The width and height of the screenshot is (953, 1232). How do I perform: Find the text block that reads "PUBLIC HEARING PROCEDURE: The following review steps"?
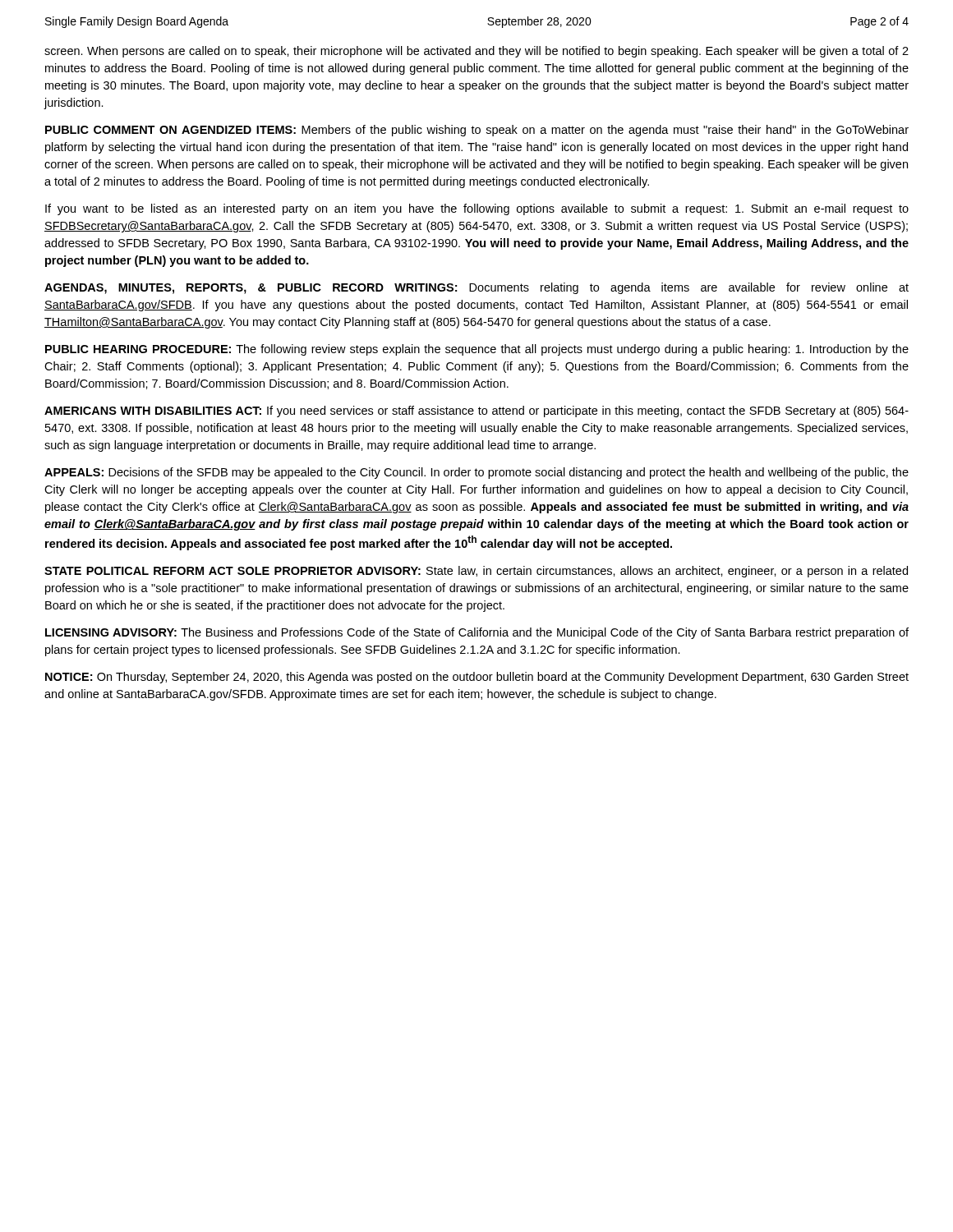(476, 367)
